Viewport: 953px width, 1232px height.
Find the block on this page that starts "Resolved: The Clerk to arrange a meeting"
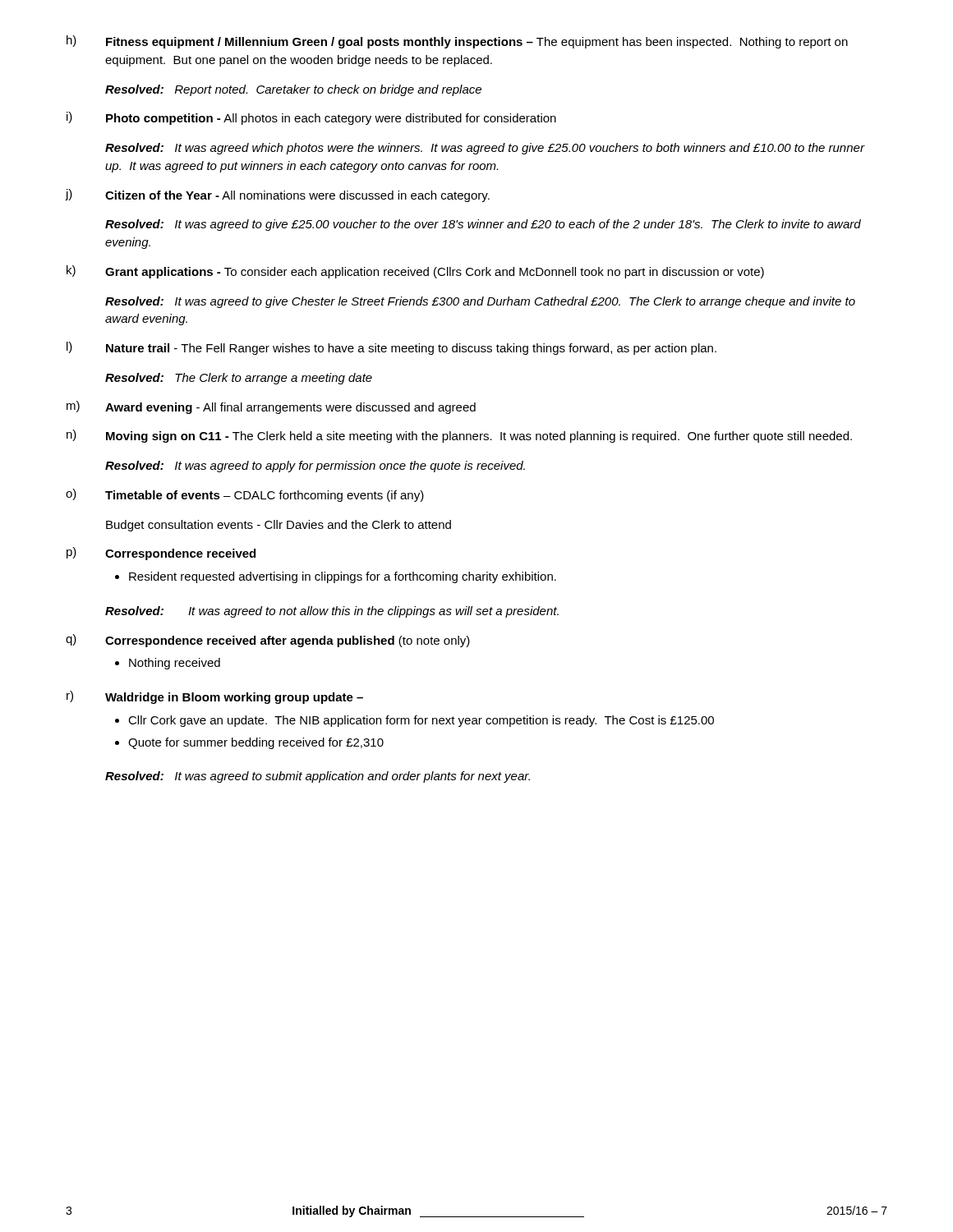point(239,377)
